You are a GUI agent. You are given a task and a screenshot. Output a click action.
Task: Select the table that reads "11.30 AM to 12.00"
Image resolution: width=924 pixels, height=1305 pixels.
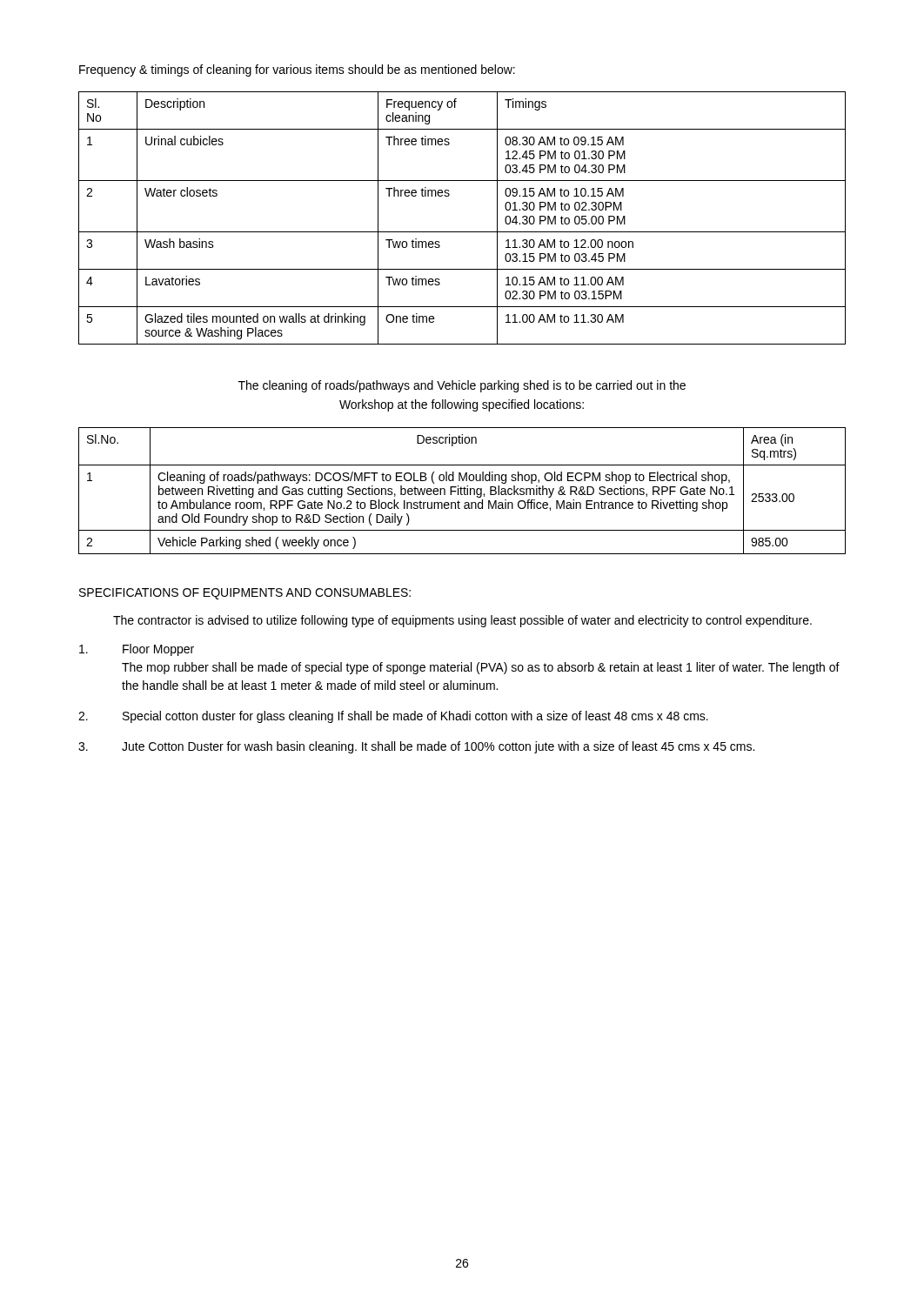pyautogui.click(x=462, y=218)
